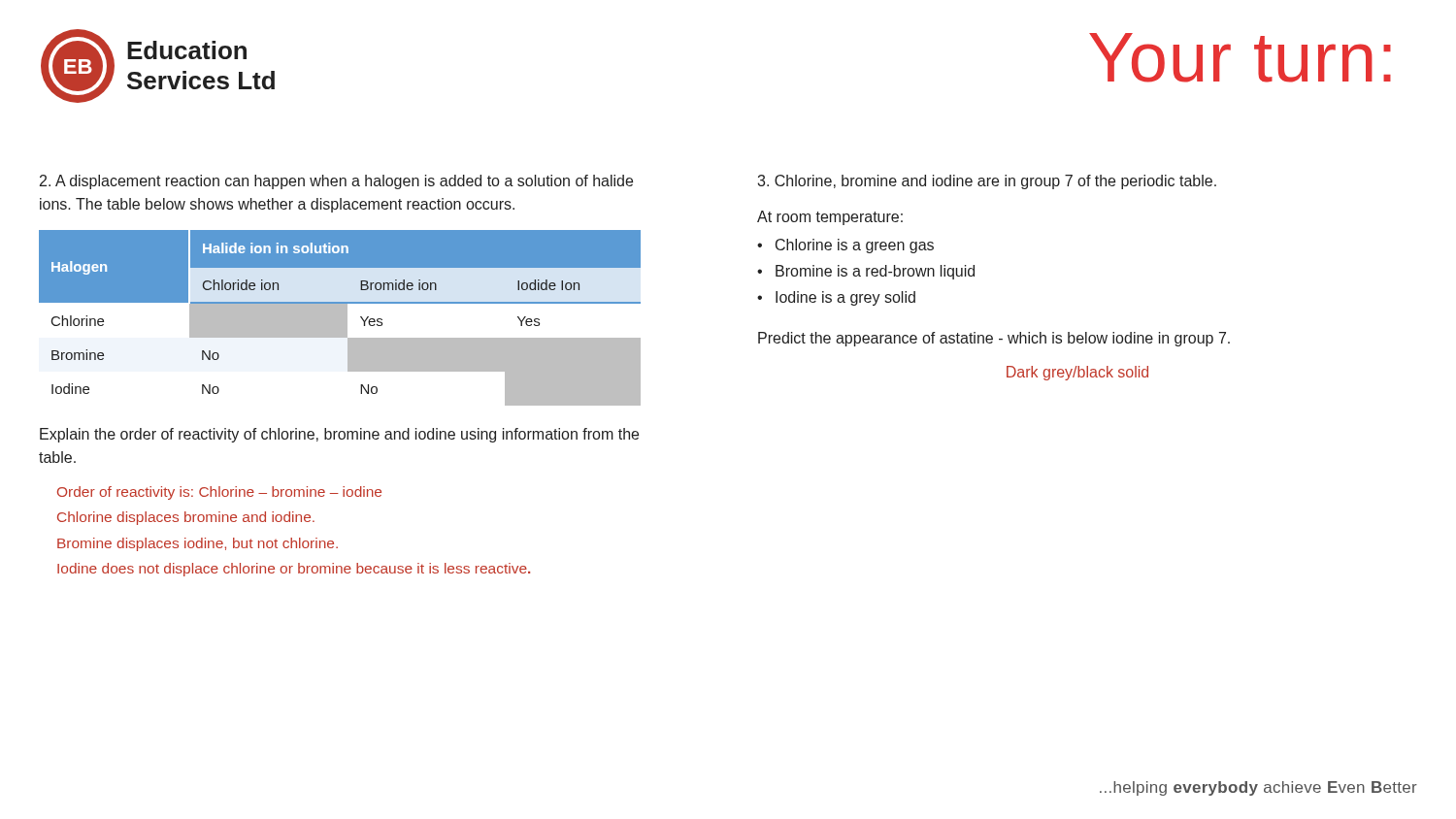The width and height of the screenshot is (1456, 819).
Task: Locate the text "Your turn:"
Action: (1243, 57)
